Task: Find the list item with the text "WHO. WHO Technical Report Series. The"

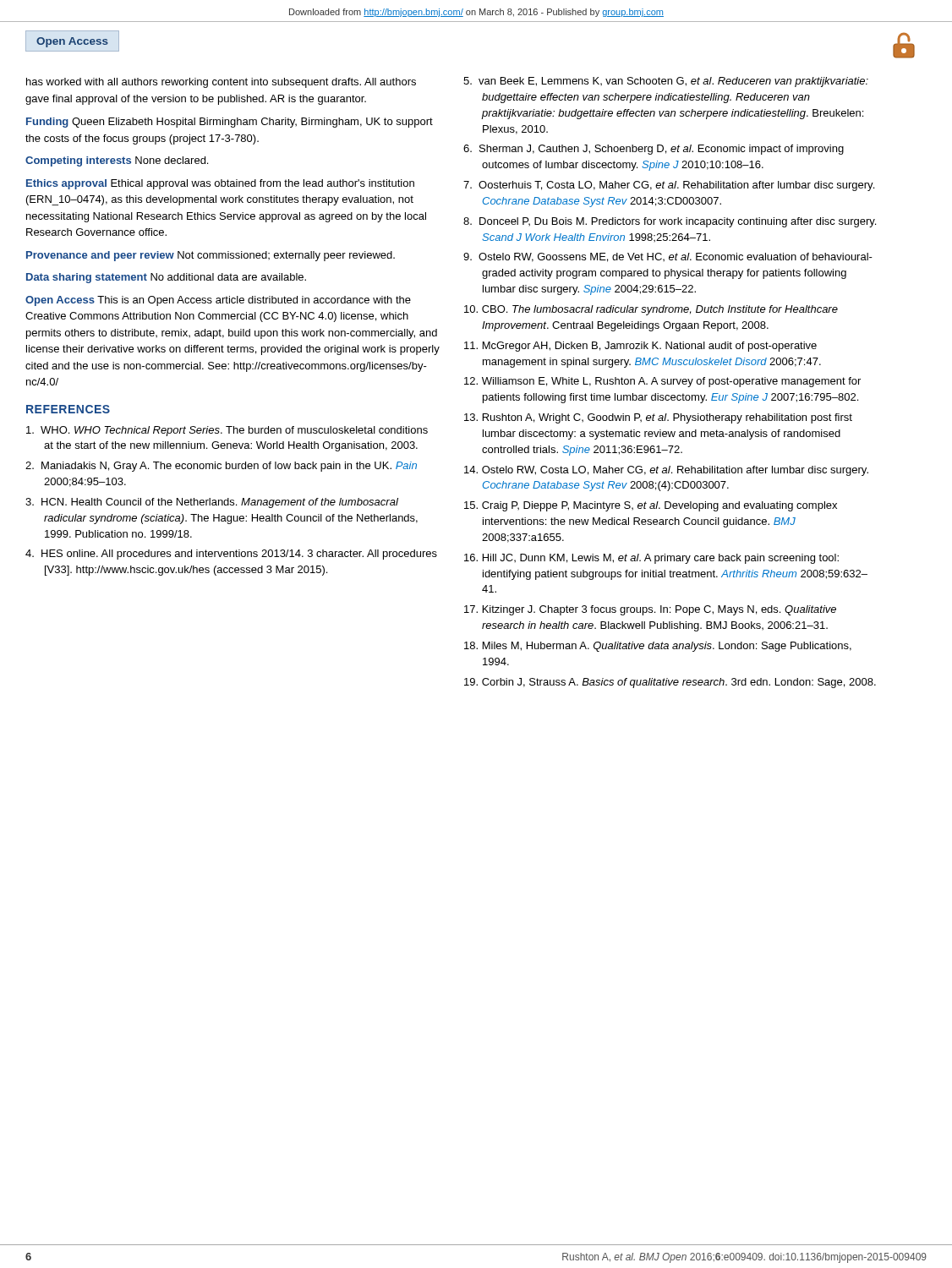Action: click(x=227, y=437)
